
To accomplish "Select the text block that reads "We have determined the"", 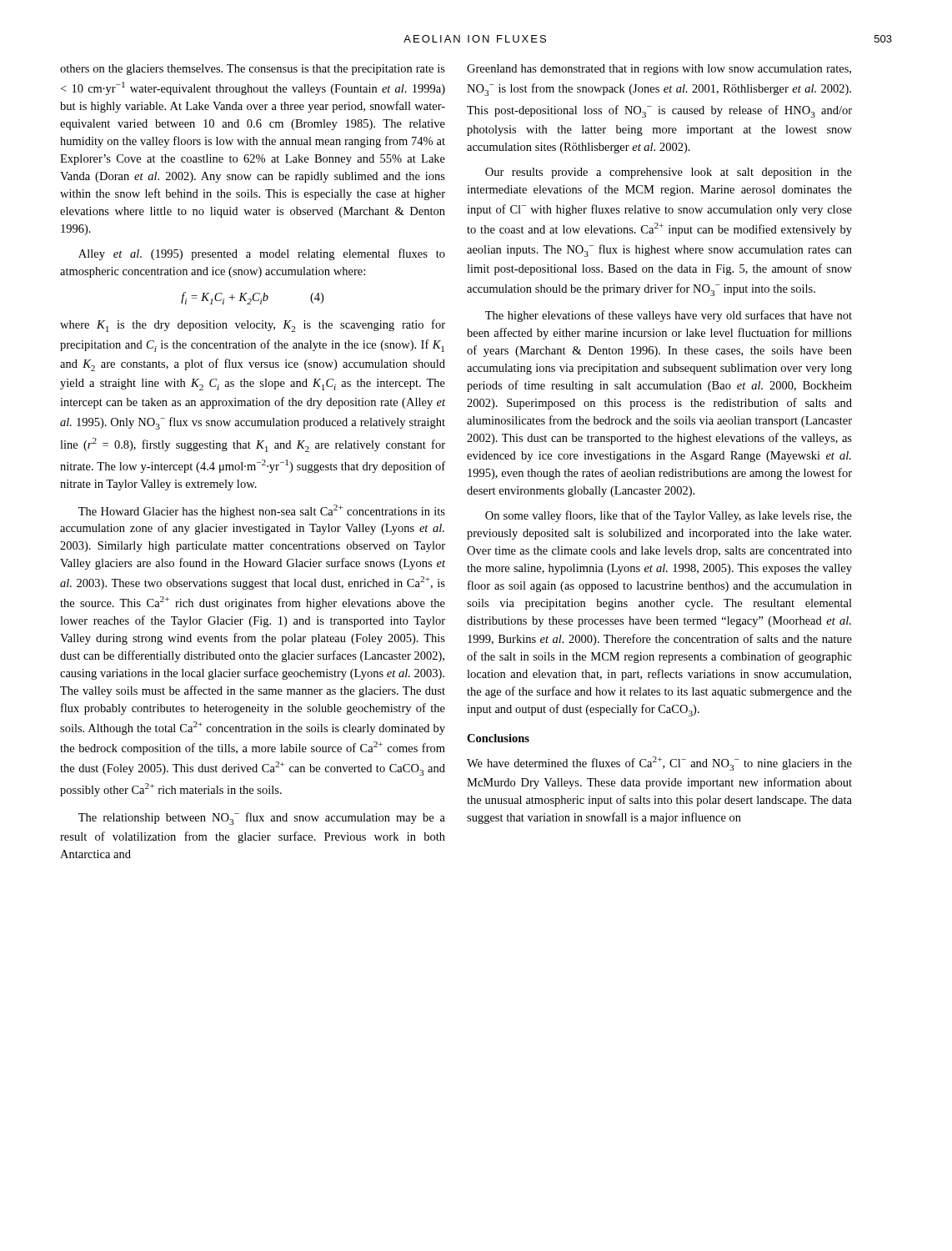I will click(659, 789).
